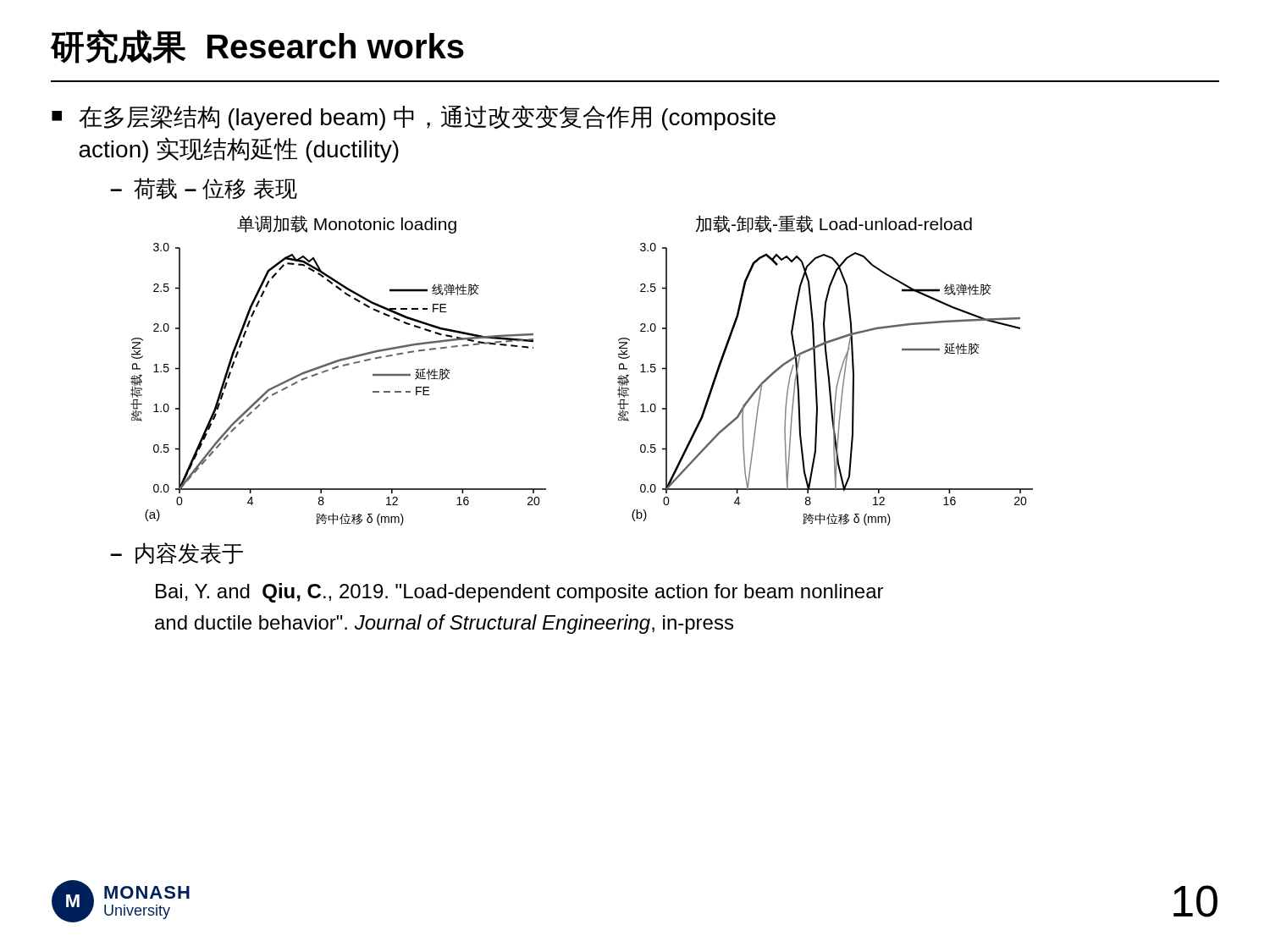Navigate to the text starting "■ 在多层梁结构 (layered beam) 中，通过改变变复合作用 (compositeaction) 实现结构延性"
This screenshot has width=1270, height=952.
click(414, 134)
